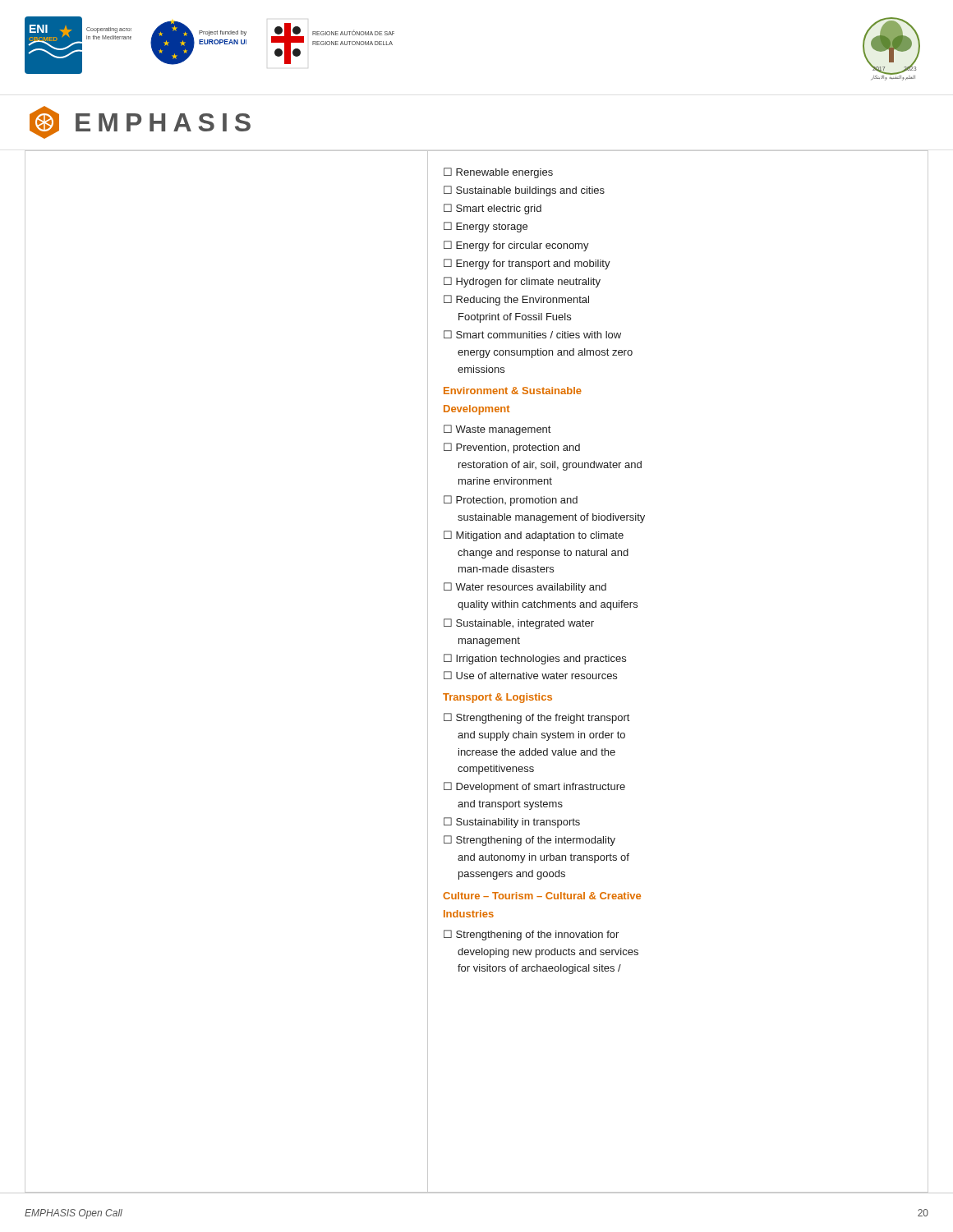Viewport: 953px width, 1232px height.
Task: Point to the region starting "☐ Smart communities / cities with low"
Action: coord(532,335)
